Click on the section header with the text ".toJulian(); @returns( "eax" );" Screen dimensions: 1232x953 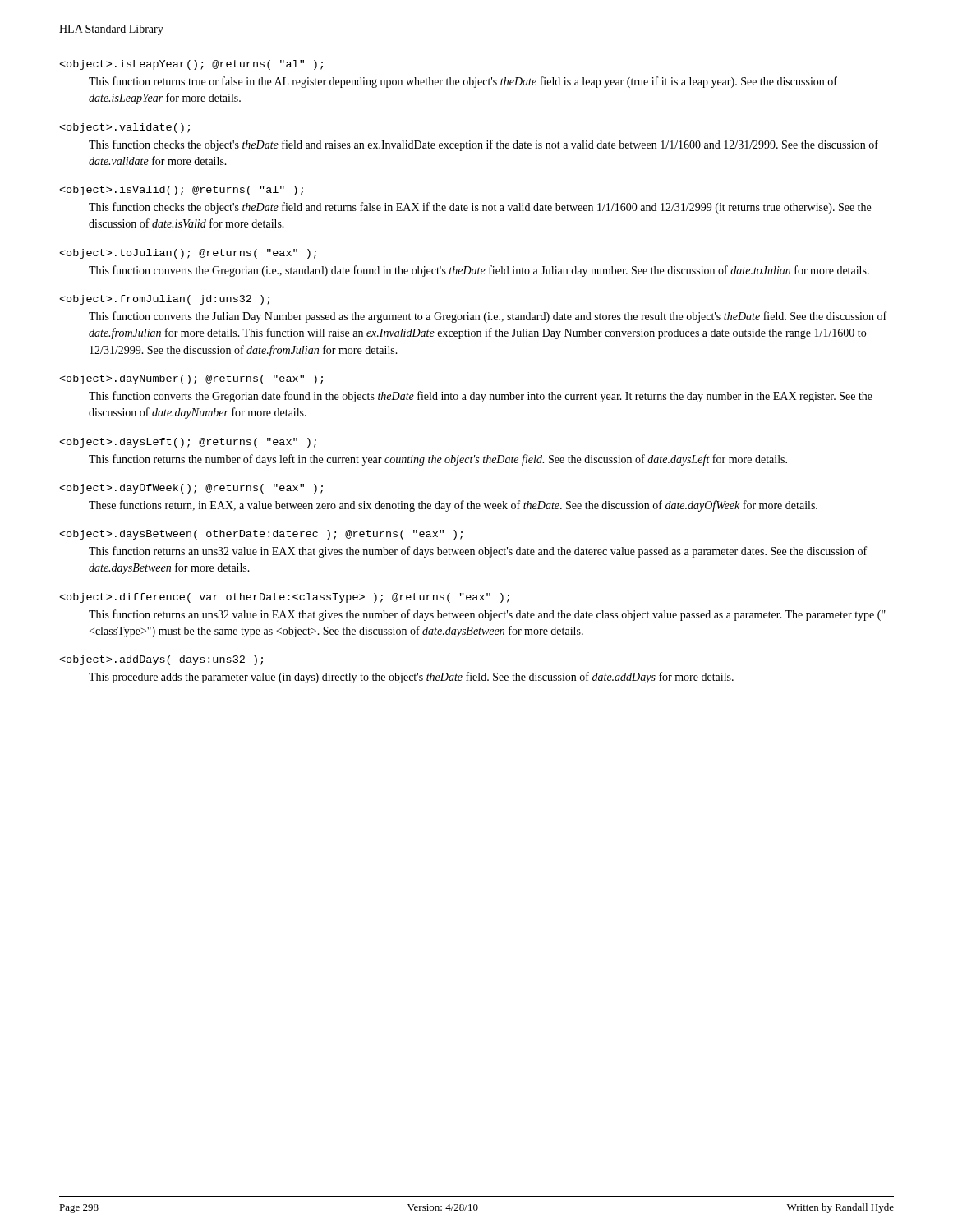pyautogui.click(x=189, y=253)
